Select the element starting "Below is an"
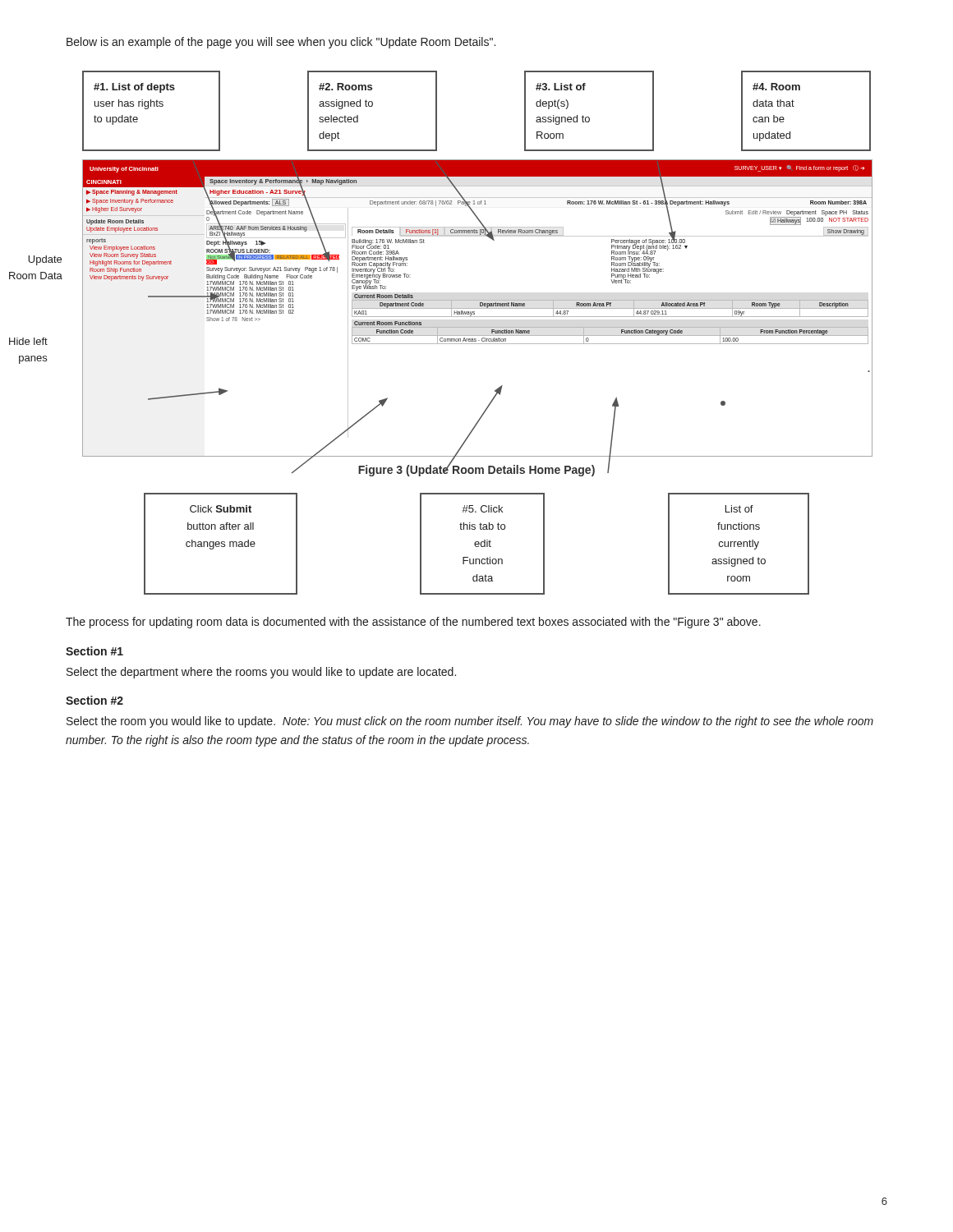The image size is (953, 1232). [x=281, y=42]
